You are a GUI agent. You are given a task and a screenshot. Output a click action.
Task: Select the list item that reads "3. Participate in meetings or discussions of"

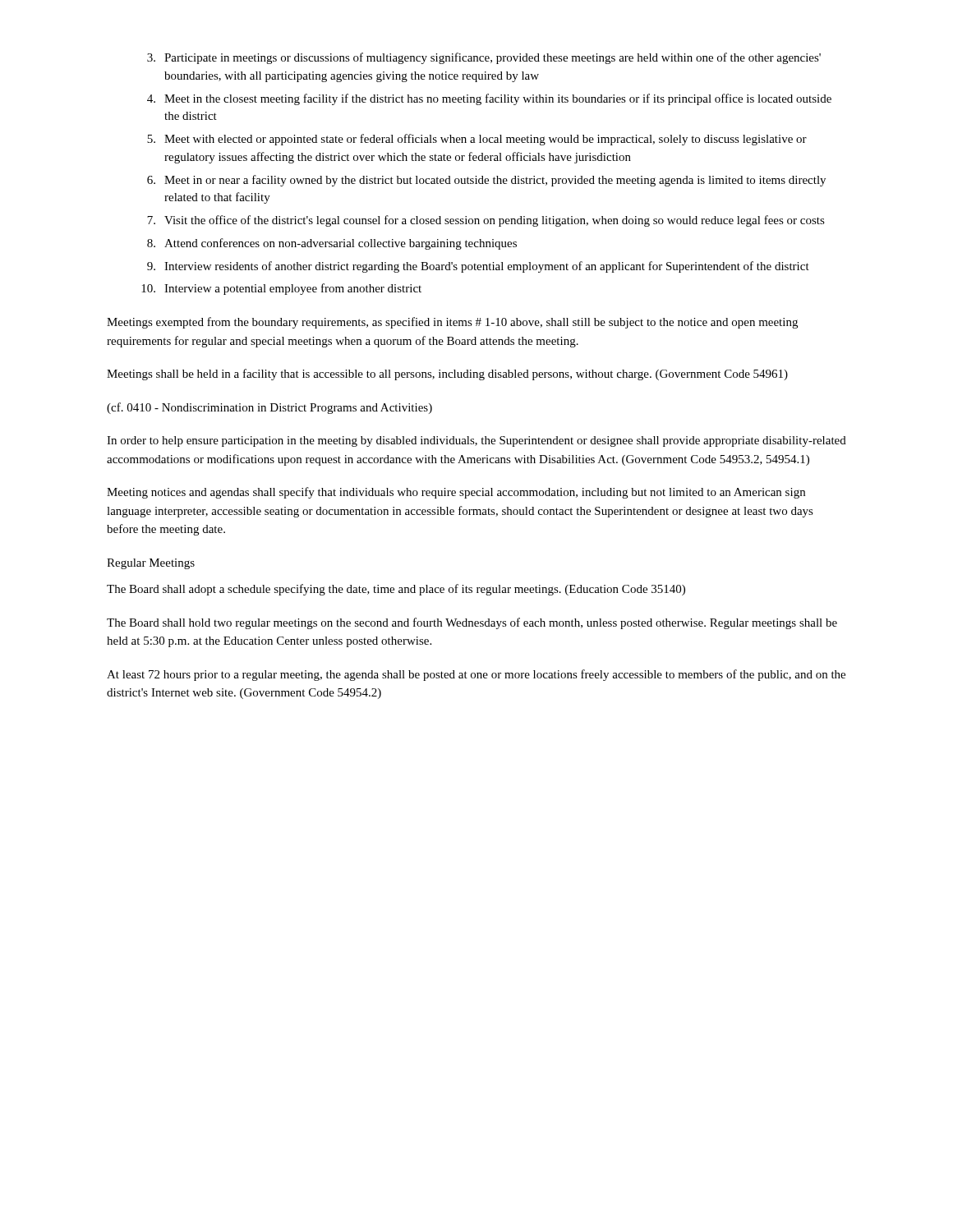coord(476,67)
